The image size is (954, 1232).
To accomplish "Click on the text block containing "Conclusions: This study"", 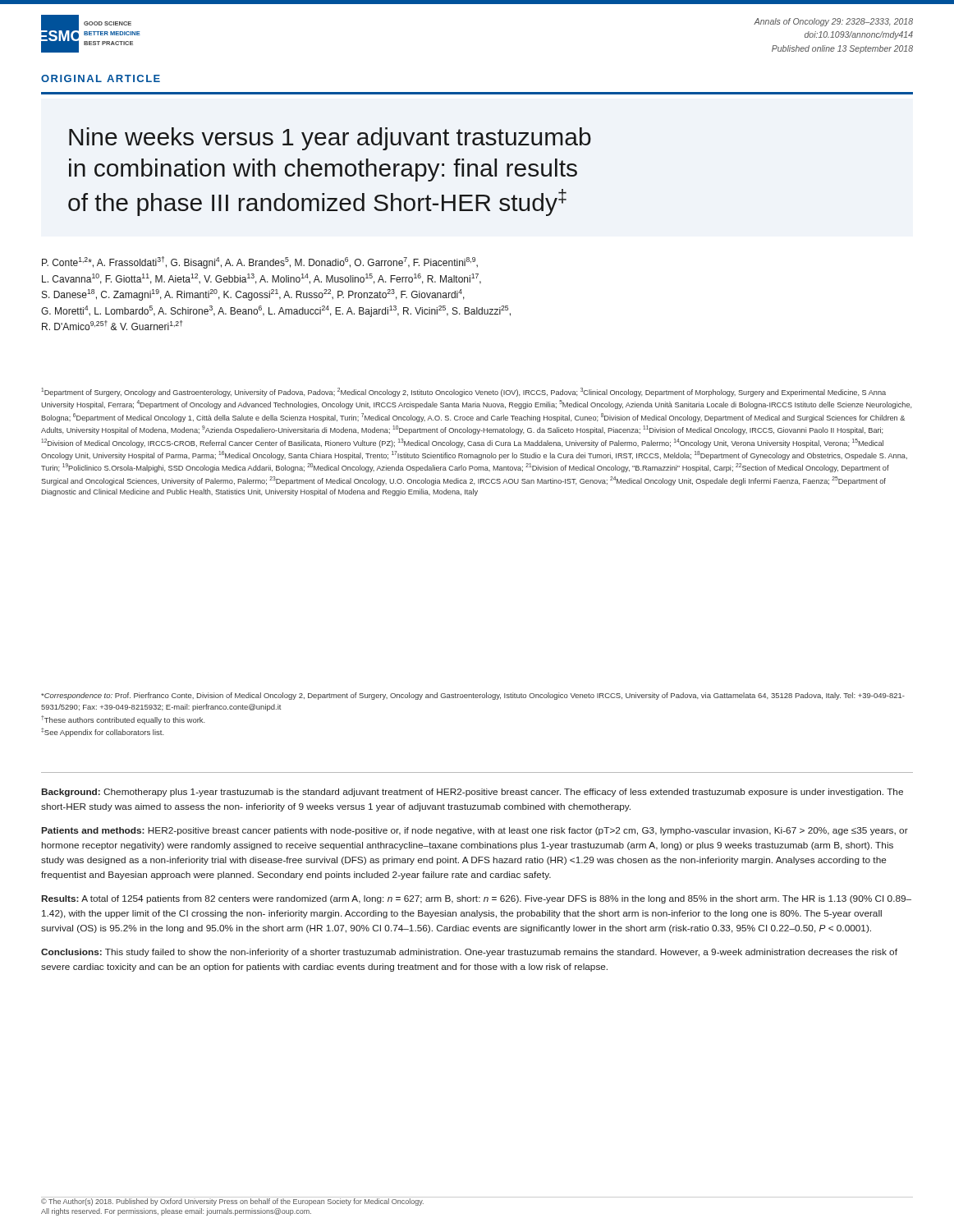I will [469, 959].
